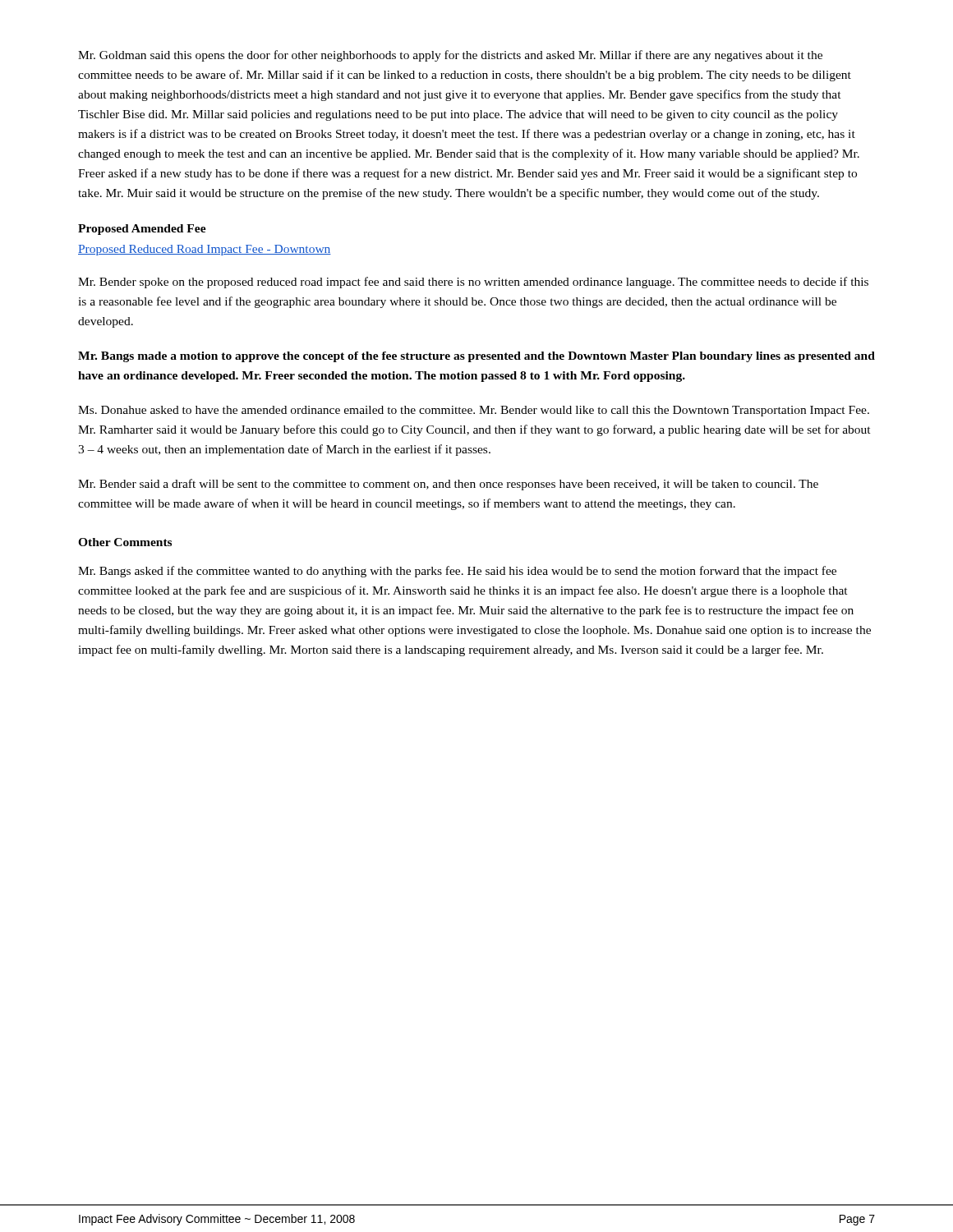The height and width of the screenshot is (1232, 953).
Task: Select the text starting "Mr. Bangs asked if the committee wanted to"
Action: pyautogui.click(x=475, y=610)
